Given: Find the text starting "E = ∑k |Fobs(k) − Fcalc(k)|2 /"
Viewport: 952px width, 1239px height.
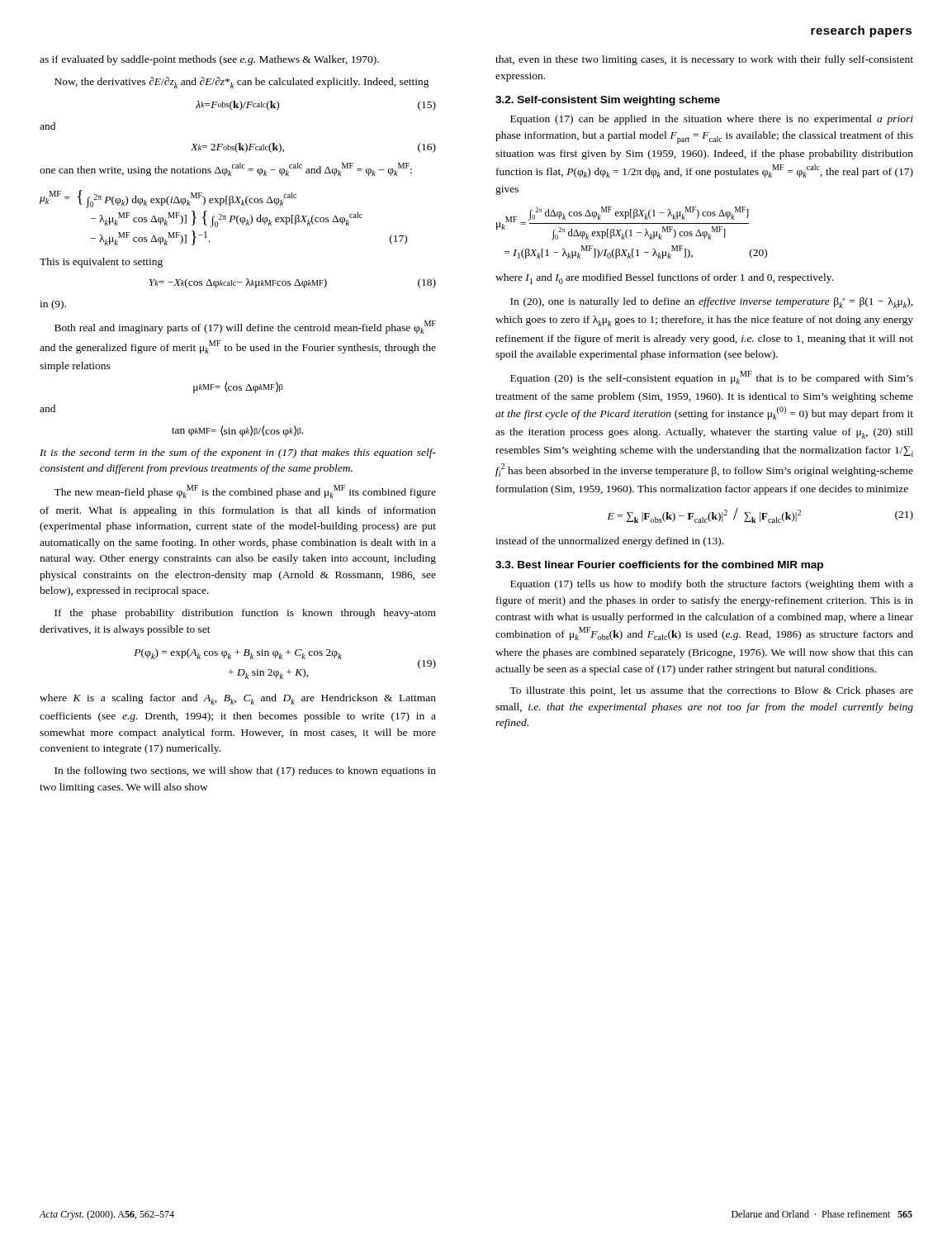Looking at the screenshot, I should [x=760, y=515].
